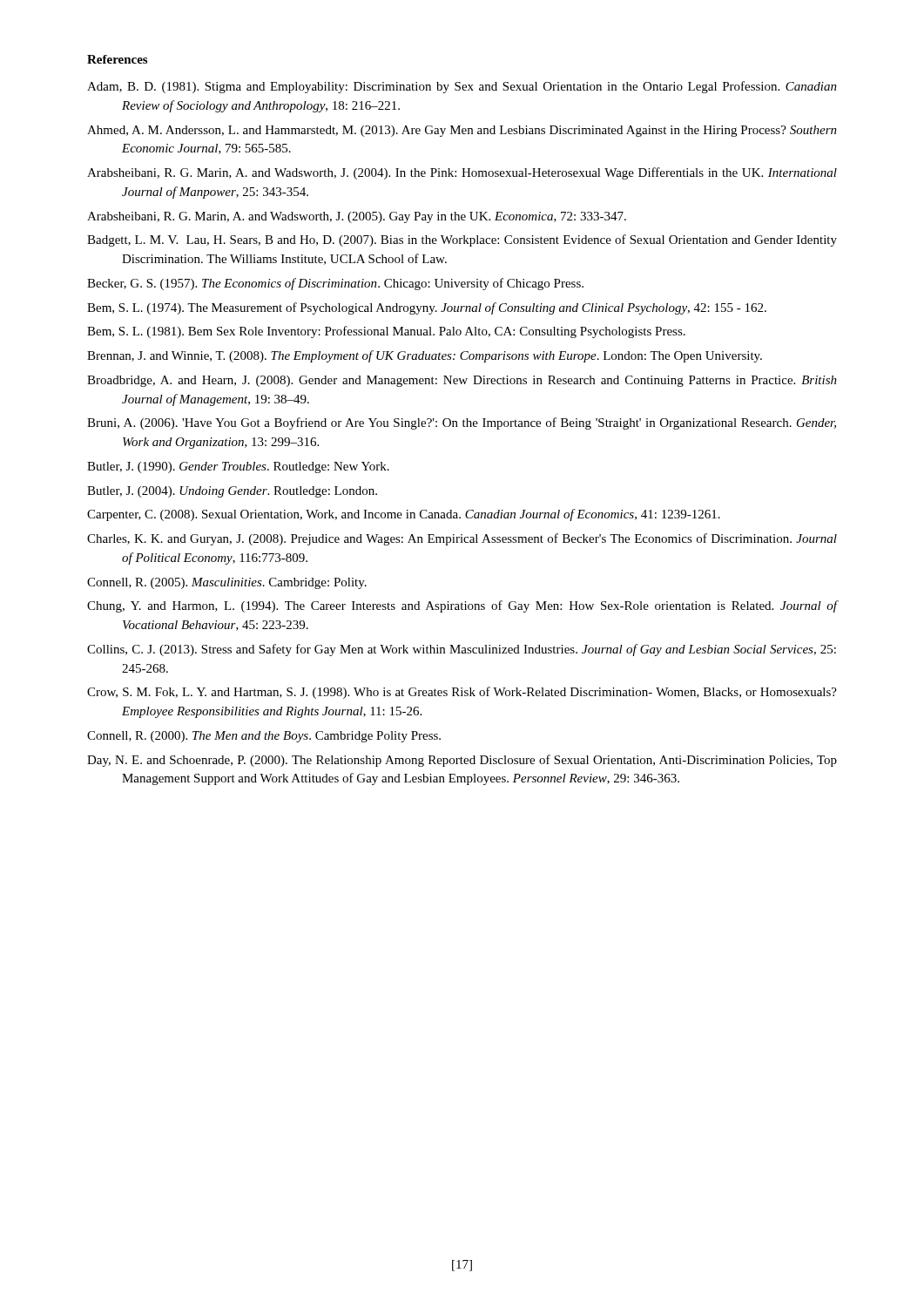The height and width of the screenshot is (1307, 924).
Task: Where is the passage that starts "Carpenter, C. (2008). Sexual Orientation, Work, and Income"?
Action: pos(404,514)
